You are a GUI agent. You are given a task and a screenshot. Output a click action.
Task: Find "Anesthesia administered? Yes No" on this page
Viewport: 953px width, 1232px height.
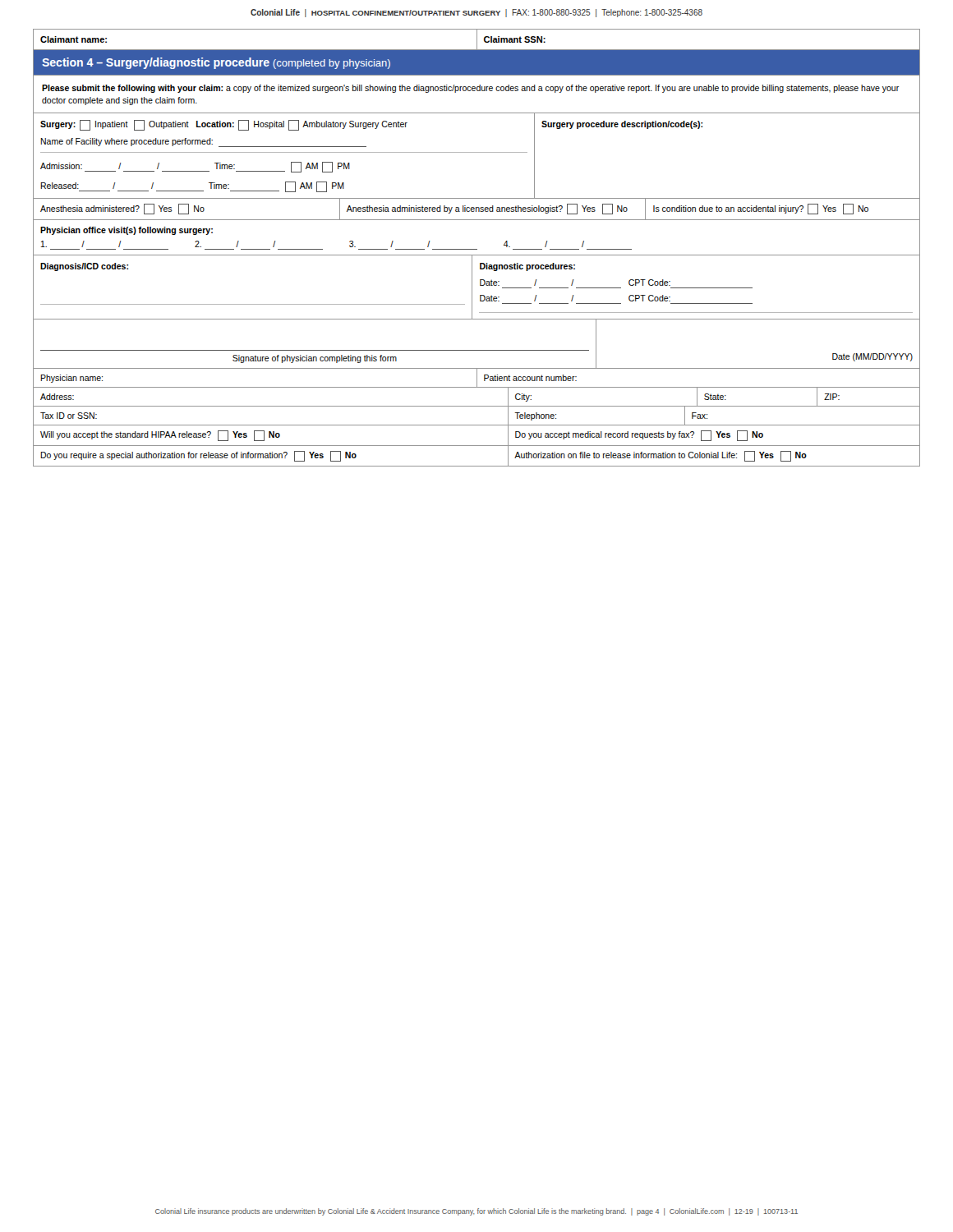(122, 209)
